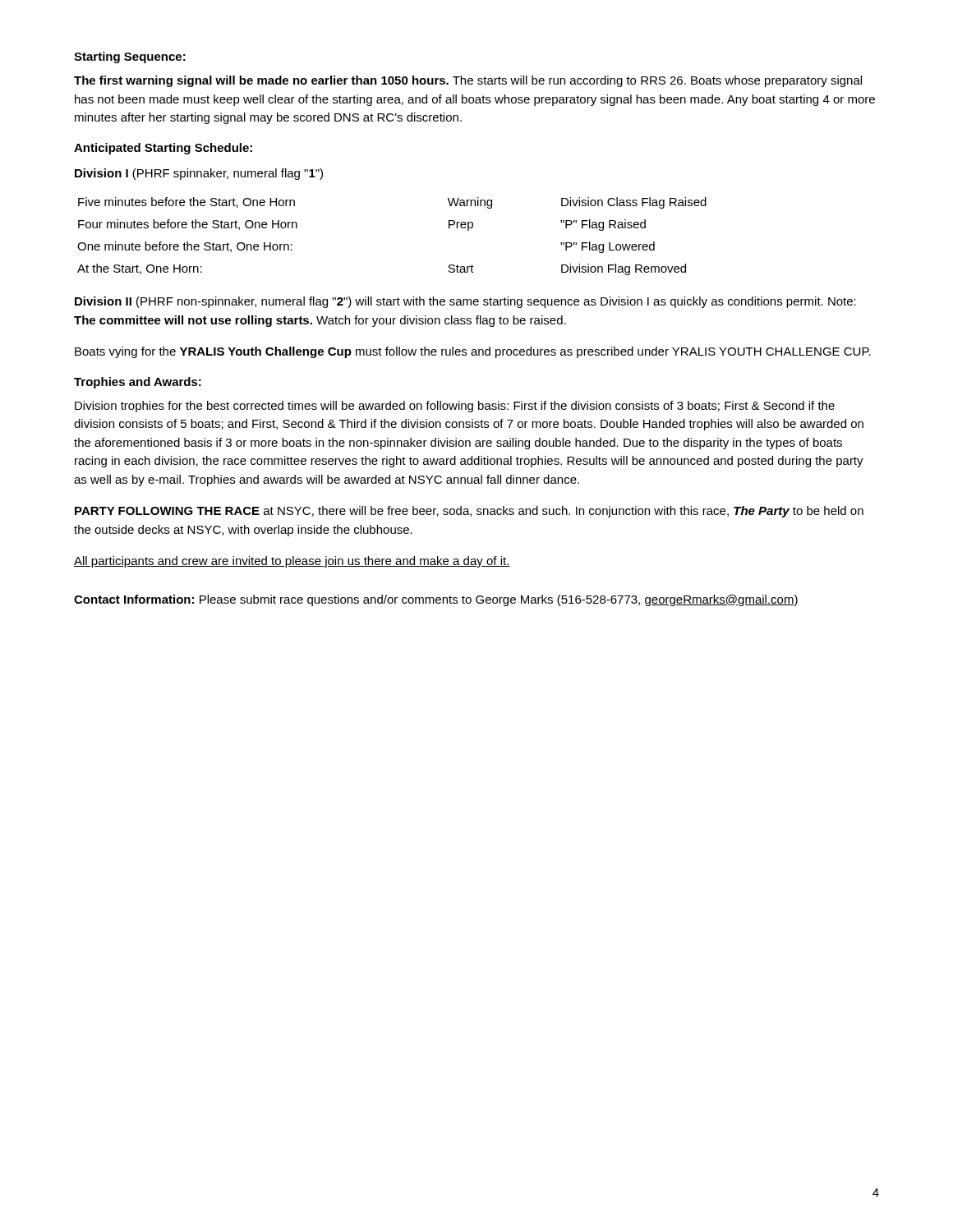
Task: Find the block on this page that starts "The first warning signal will be"
Action: [x=475, y=99]
